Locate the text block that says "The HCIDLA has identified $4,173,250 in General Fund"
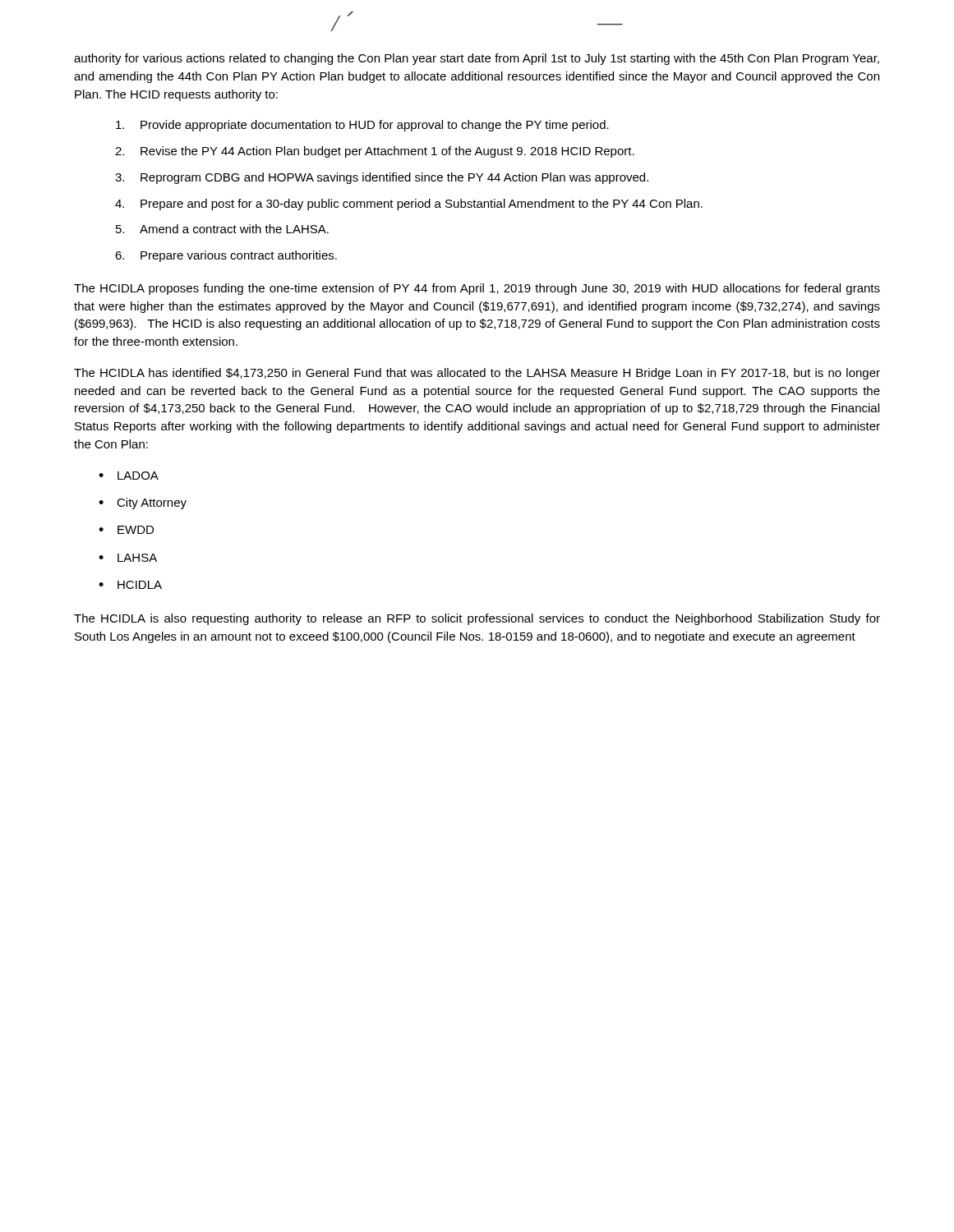Image resolution: width=954 pixels, height=1232 pixels. coord(477,408)
